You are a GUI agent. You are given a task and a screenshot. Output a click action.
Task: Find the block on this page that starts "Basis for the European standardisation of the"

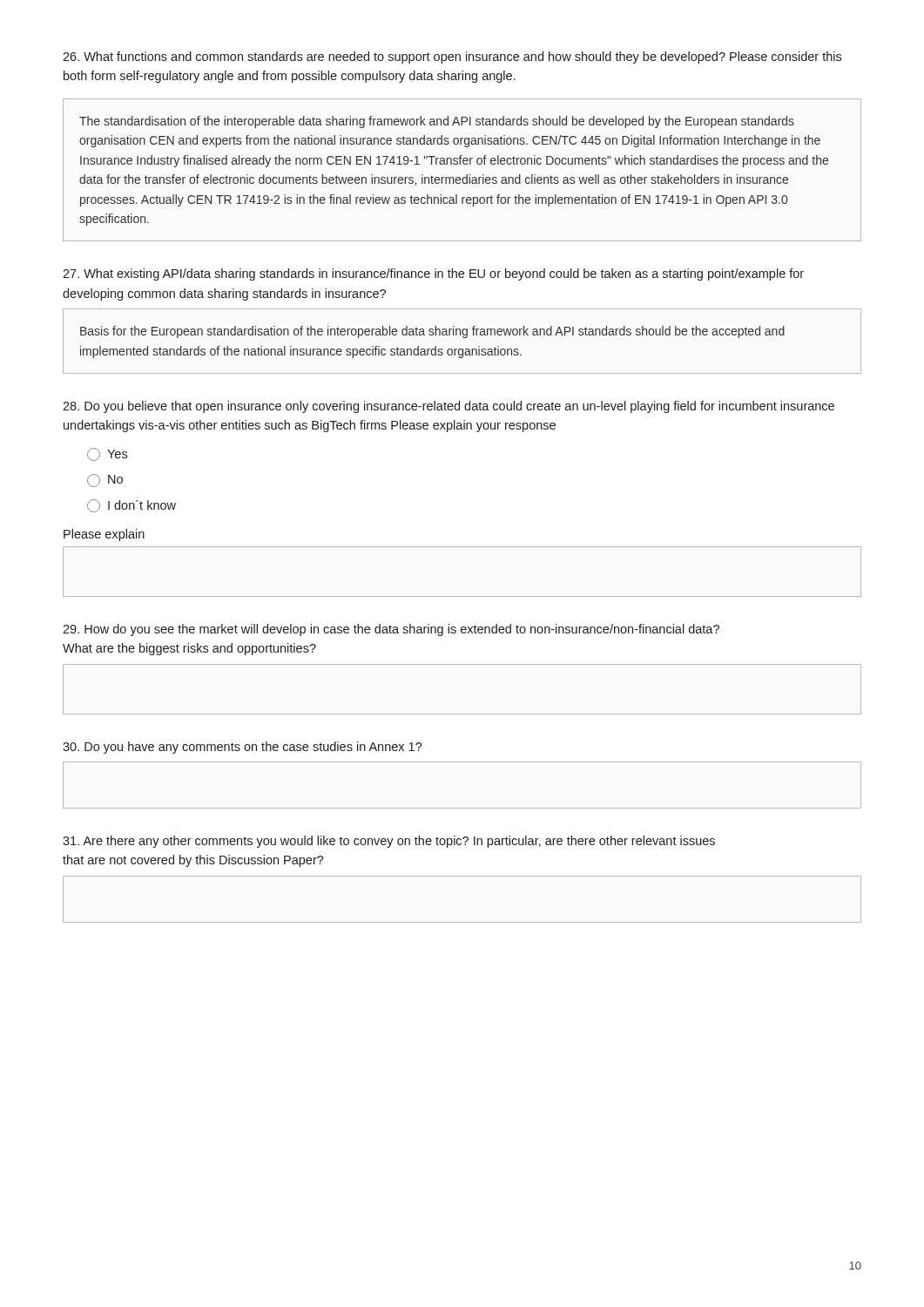tap(432, 341)
